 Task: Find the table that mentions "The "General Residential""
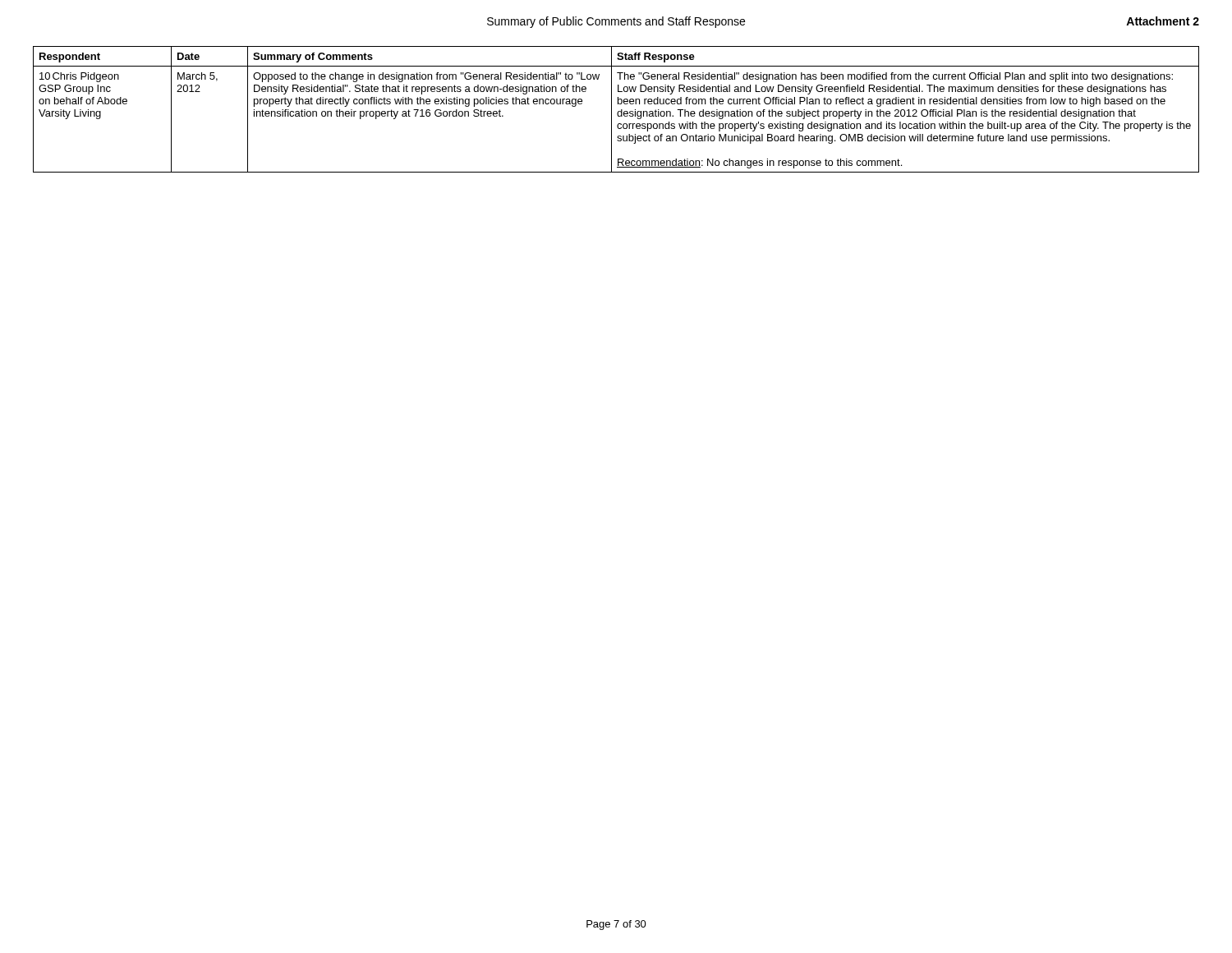(616, 109)
